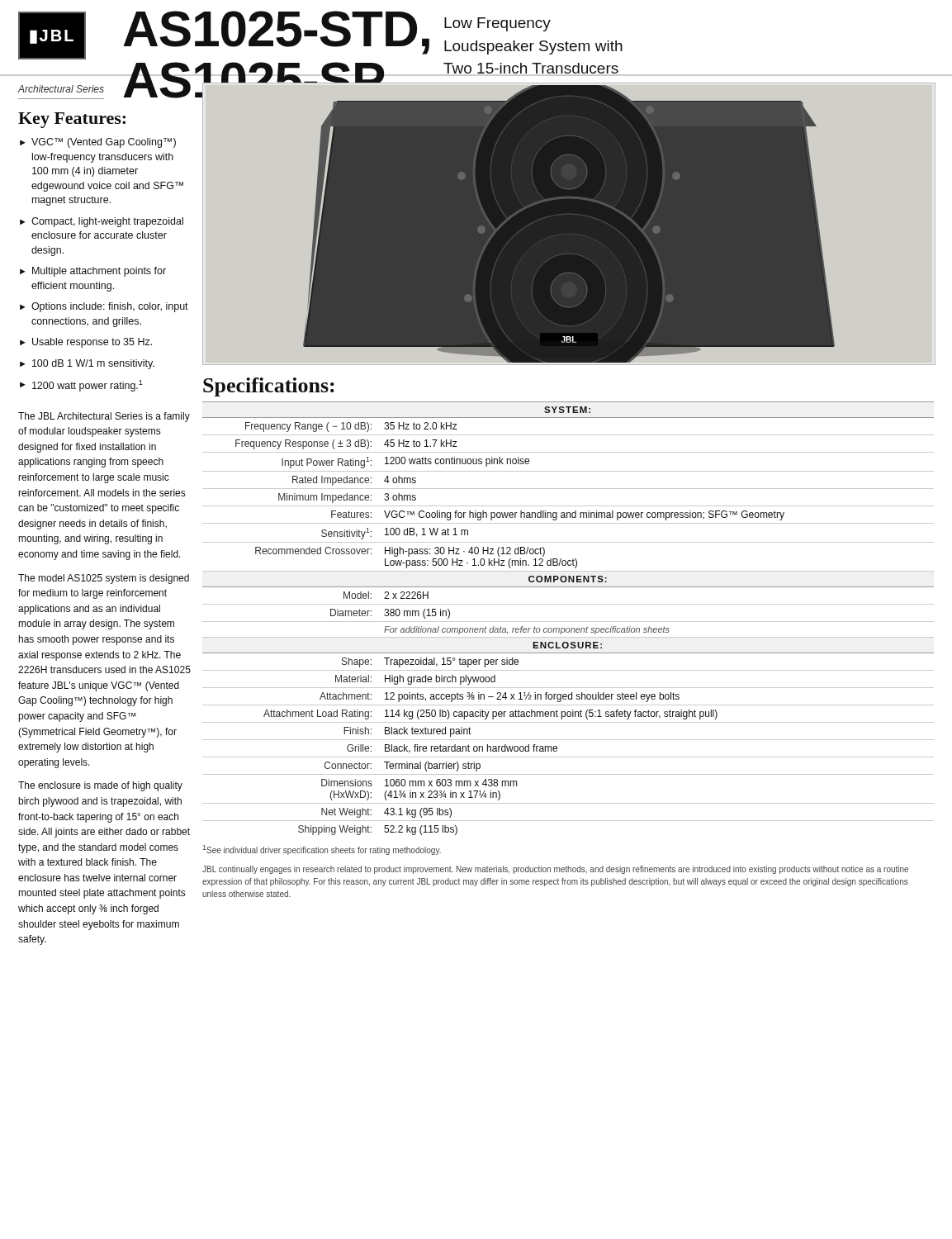Select the photo
The image size is (952, 1239).
pyautogui.click(x=569, y=224)
